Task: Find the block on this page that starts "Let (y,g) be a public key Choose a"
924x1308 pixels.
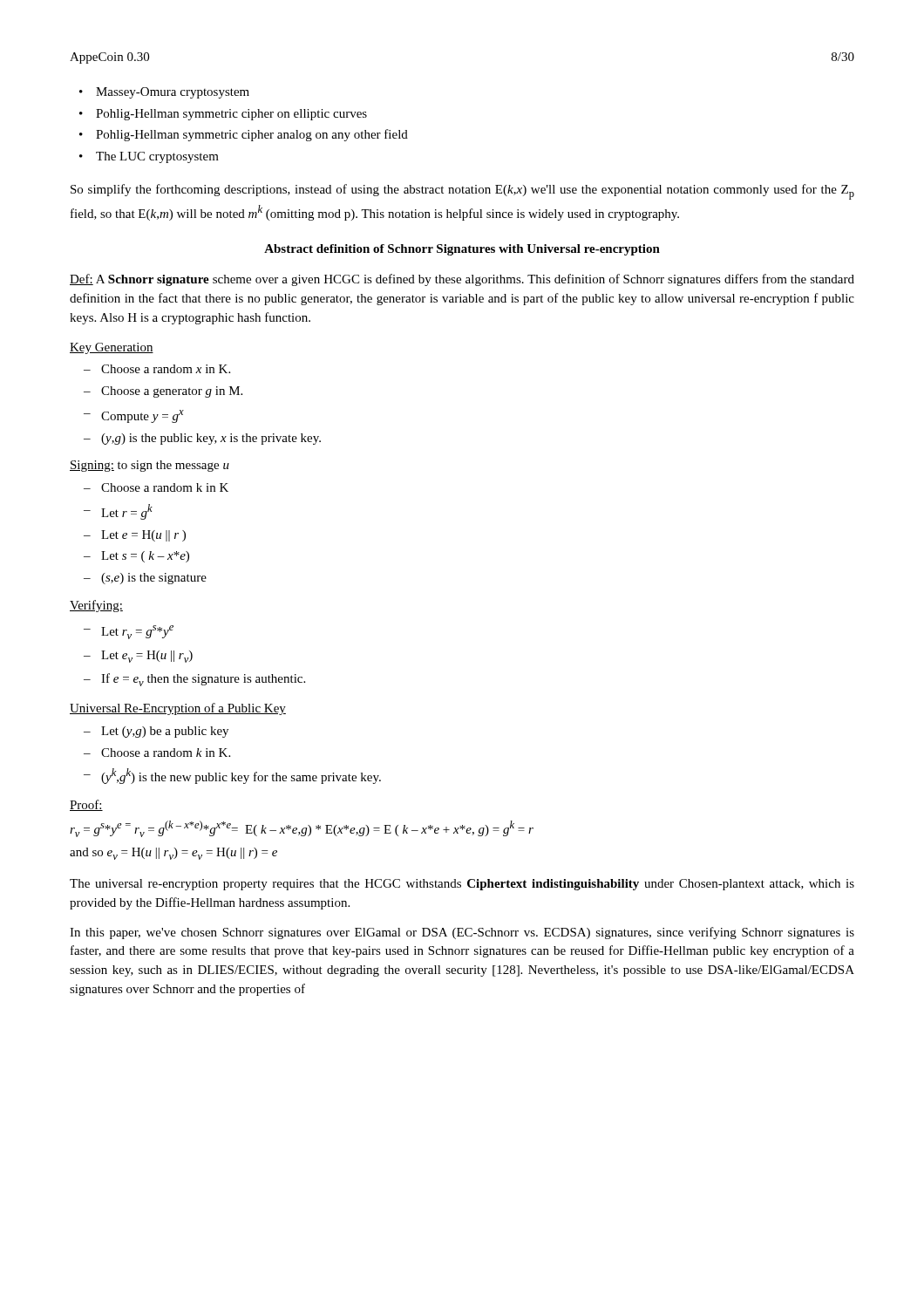Action: (x=156, y=732)
